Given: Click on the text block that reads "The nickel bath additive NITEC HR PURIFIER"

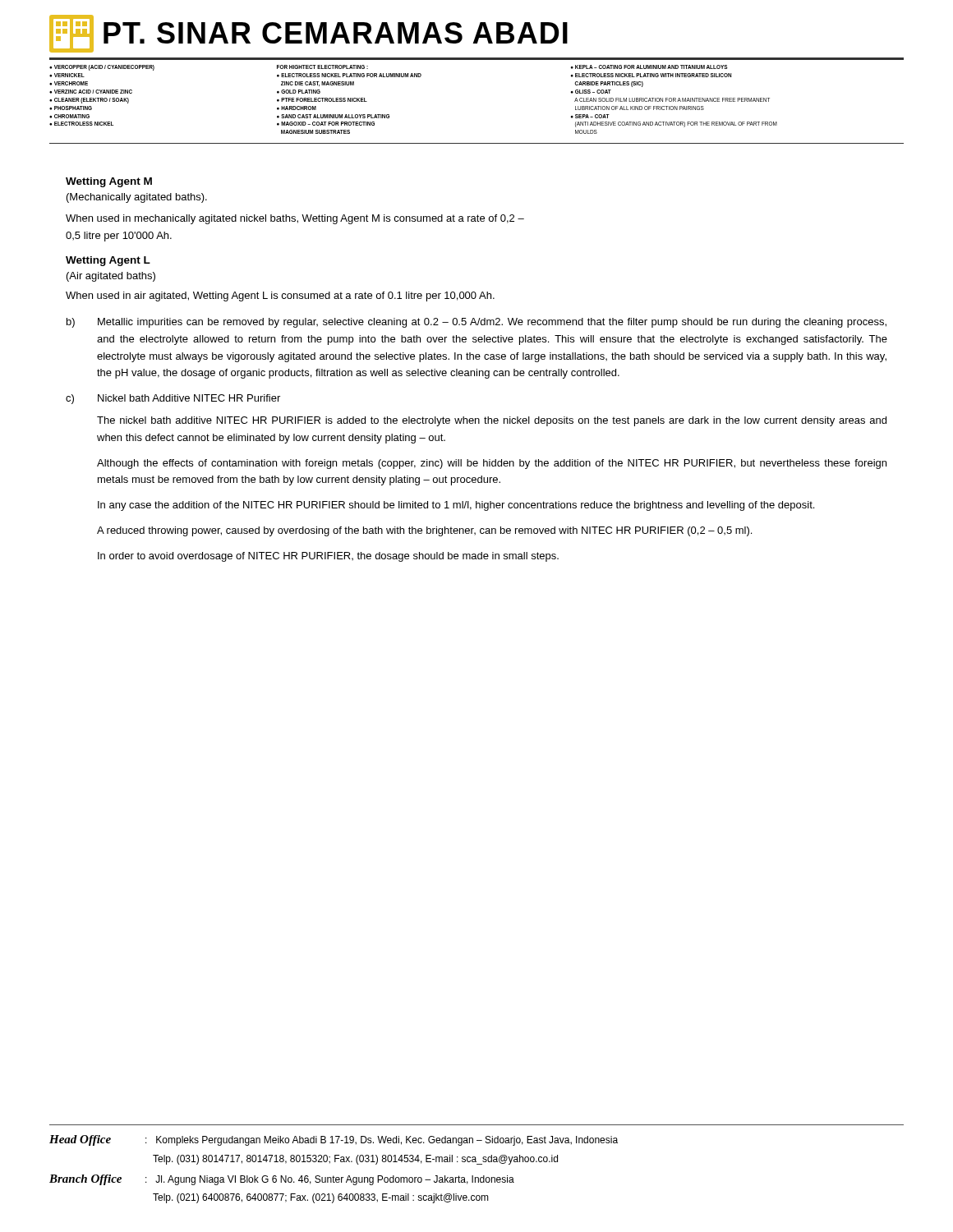Looking at the screenshot, I should (492, 429).
